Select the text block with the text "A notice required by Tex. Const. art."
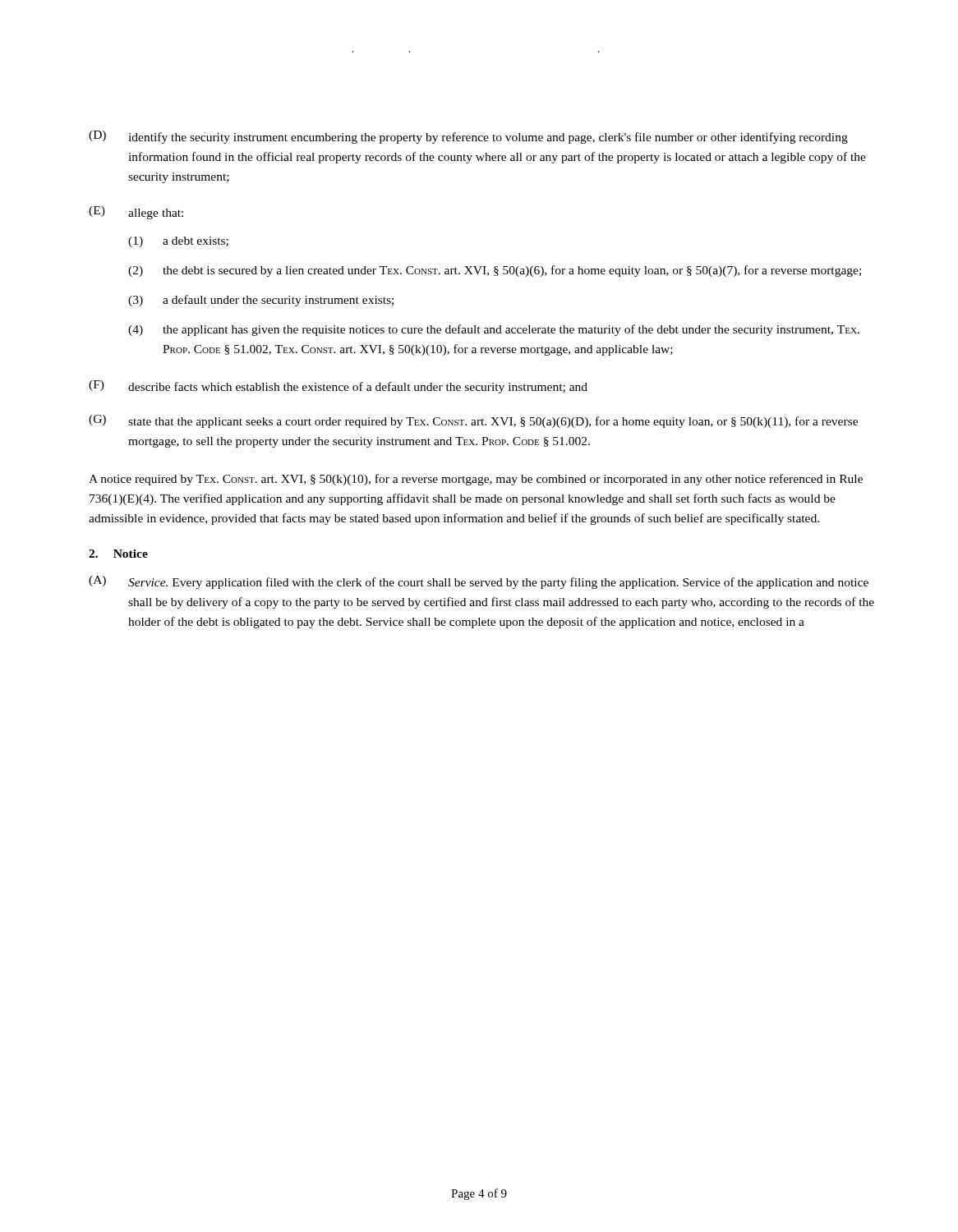This screenshot has width=958, height=1232. 476,498
